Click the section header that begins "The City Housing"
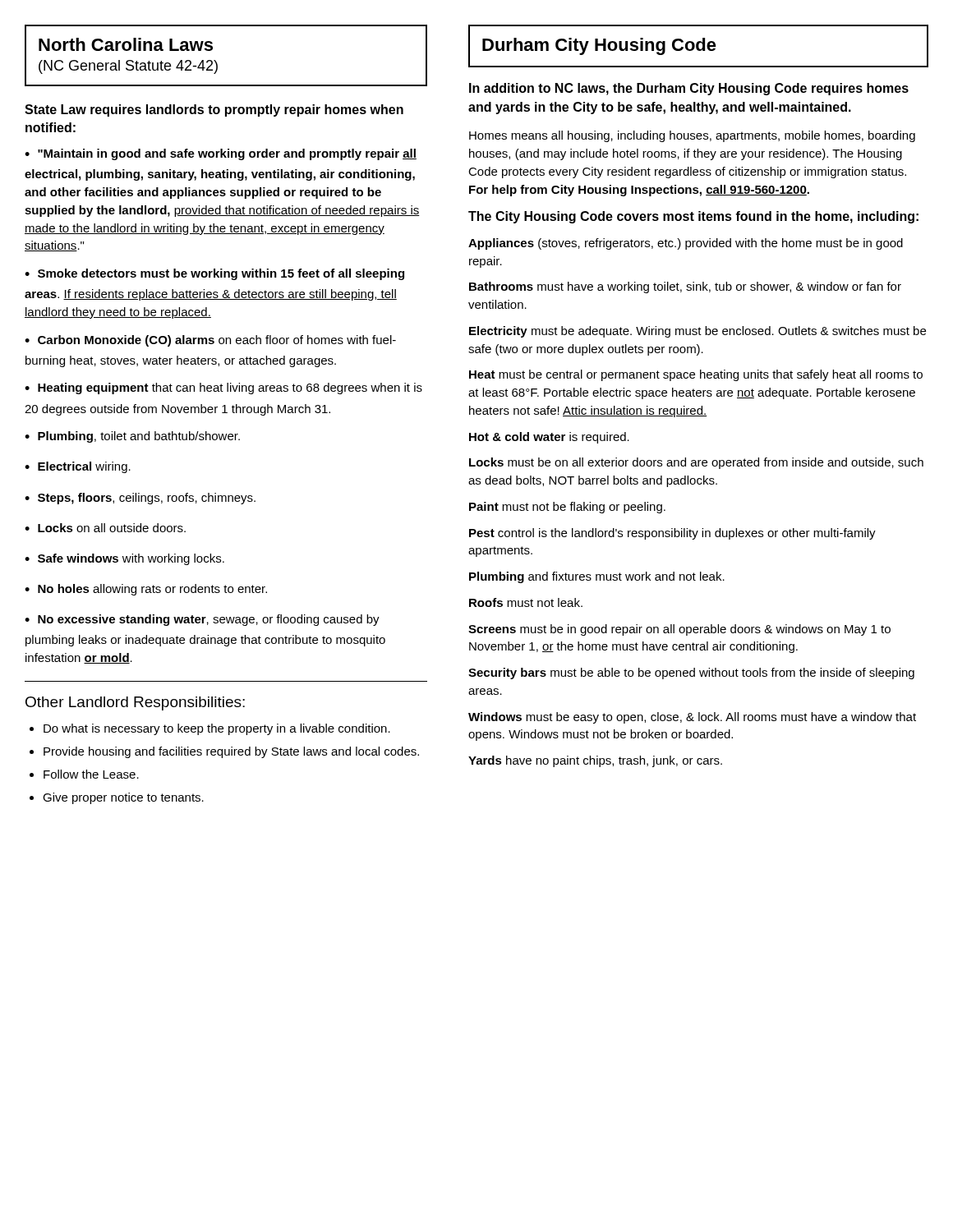953x1232 pixels. [694, 217]
